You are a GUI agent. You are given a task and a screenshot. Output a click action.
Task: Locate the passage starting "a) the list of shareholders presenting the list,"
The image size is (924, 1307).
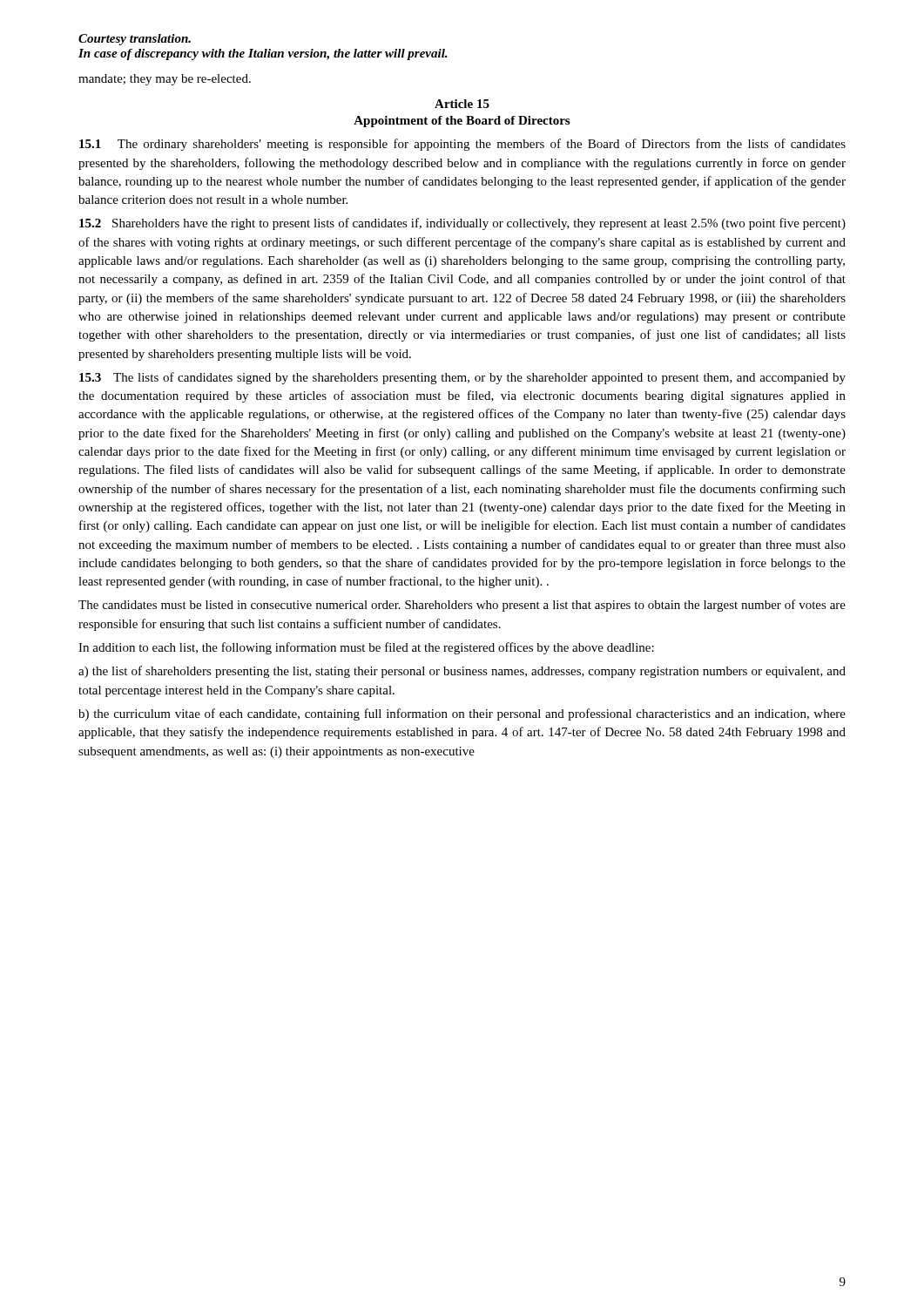click(x=462, y=680)
